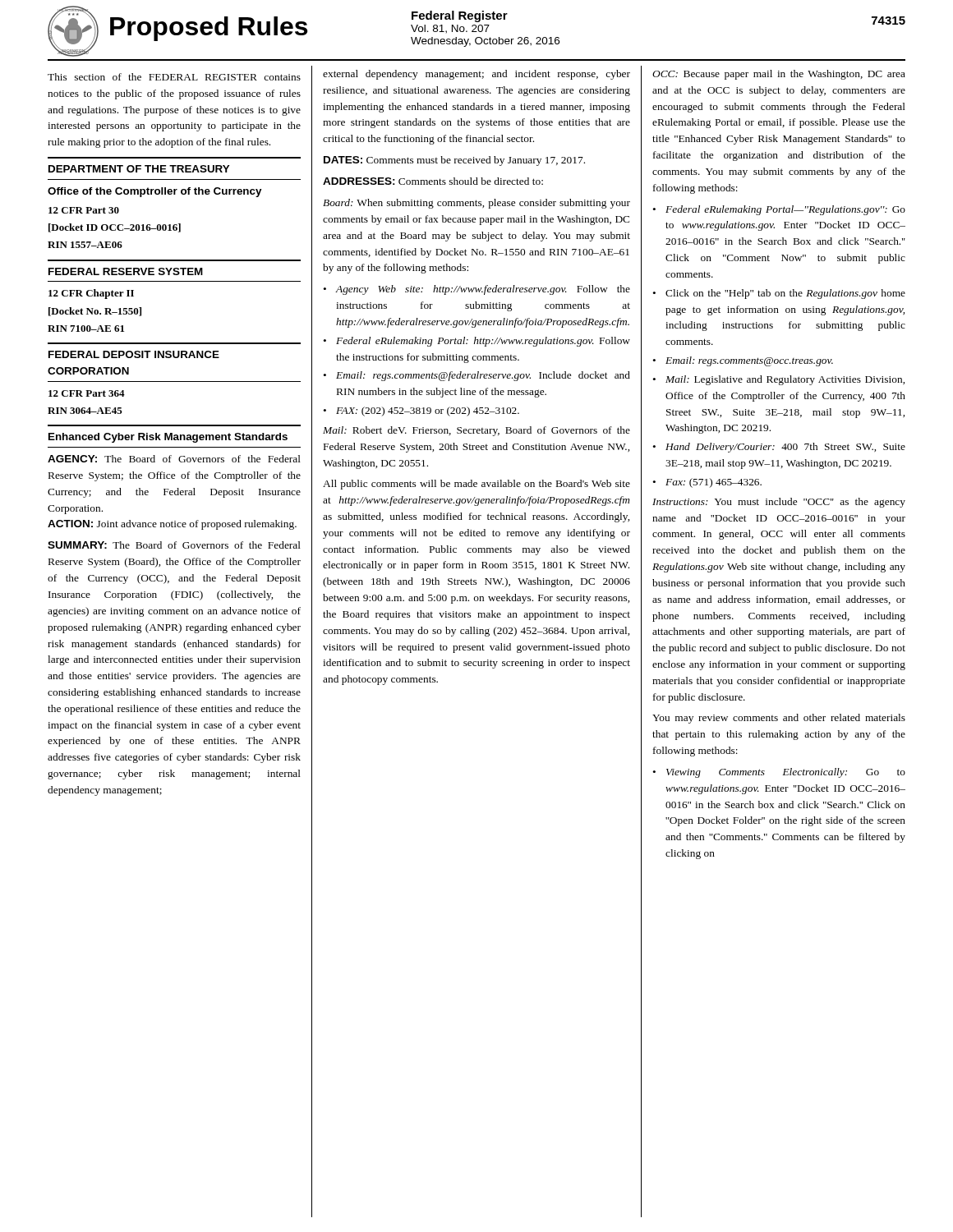
Task: Select the text starting "external dependency management; and incident response,"
Action: point(476,106)
